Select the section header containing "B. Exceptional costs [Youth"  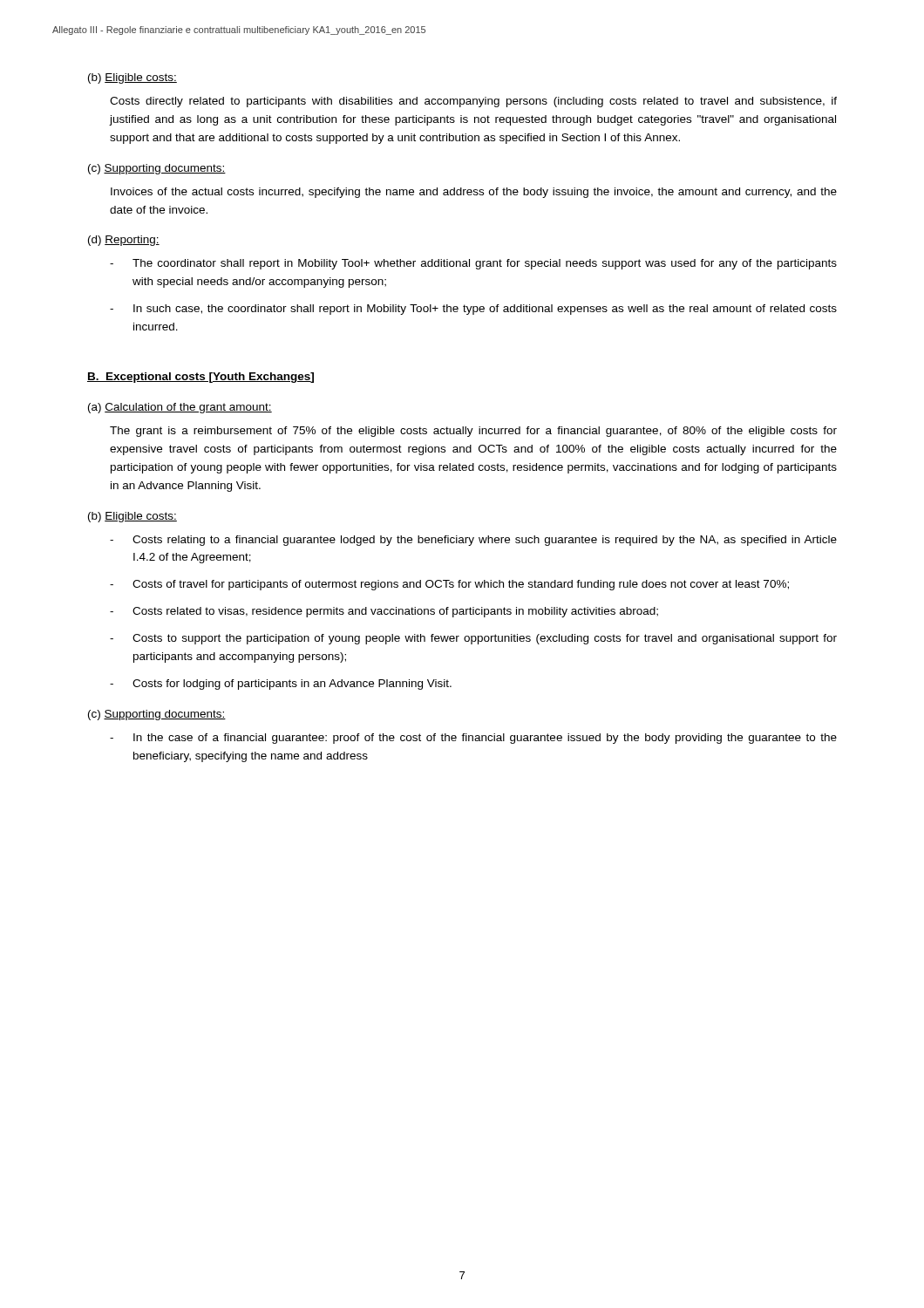pos(201,376)
